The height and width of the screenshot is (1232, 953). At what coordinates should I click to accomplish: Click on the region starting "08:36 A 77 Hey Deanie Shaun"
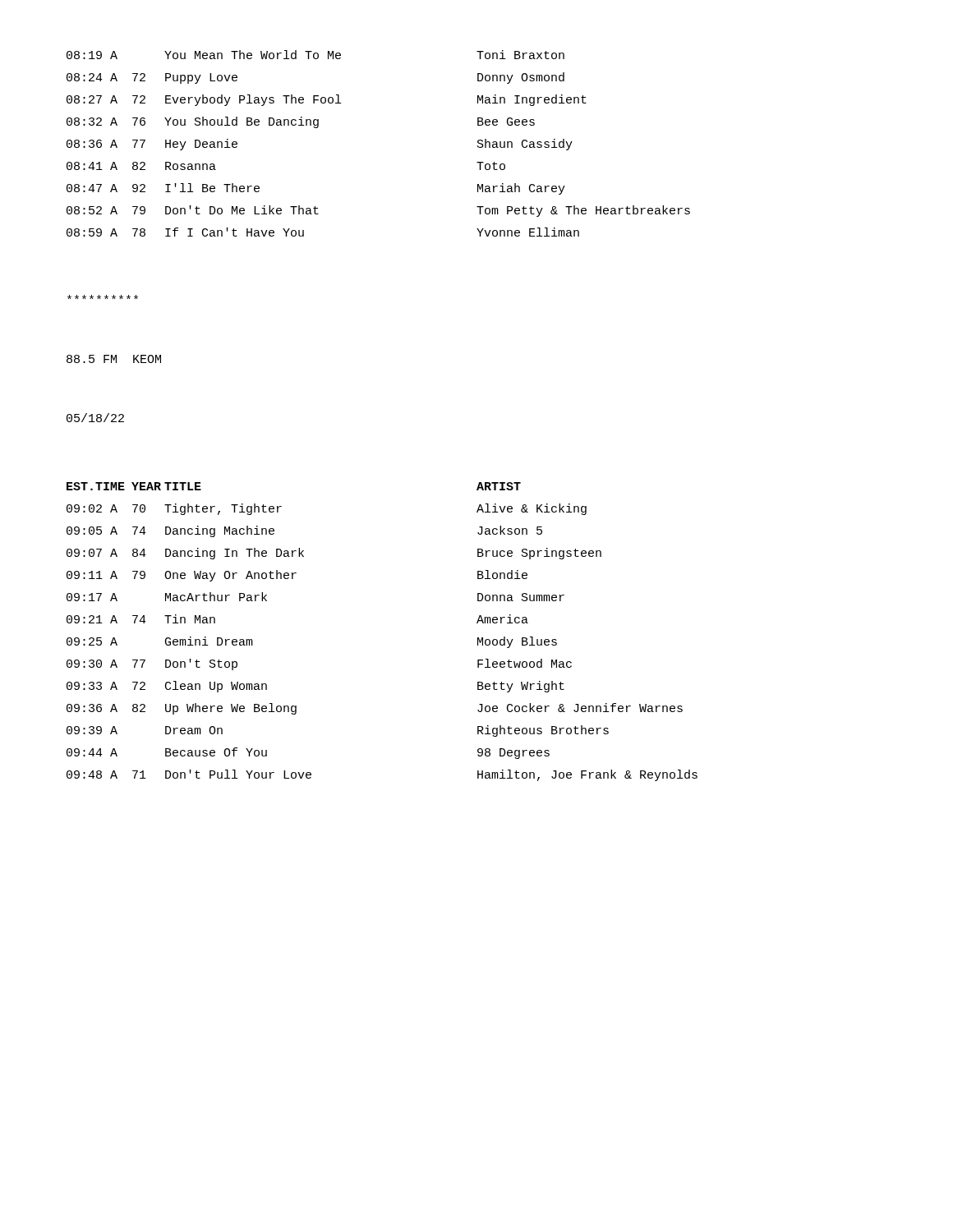[x=92, y=144]
